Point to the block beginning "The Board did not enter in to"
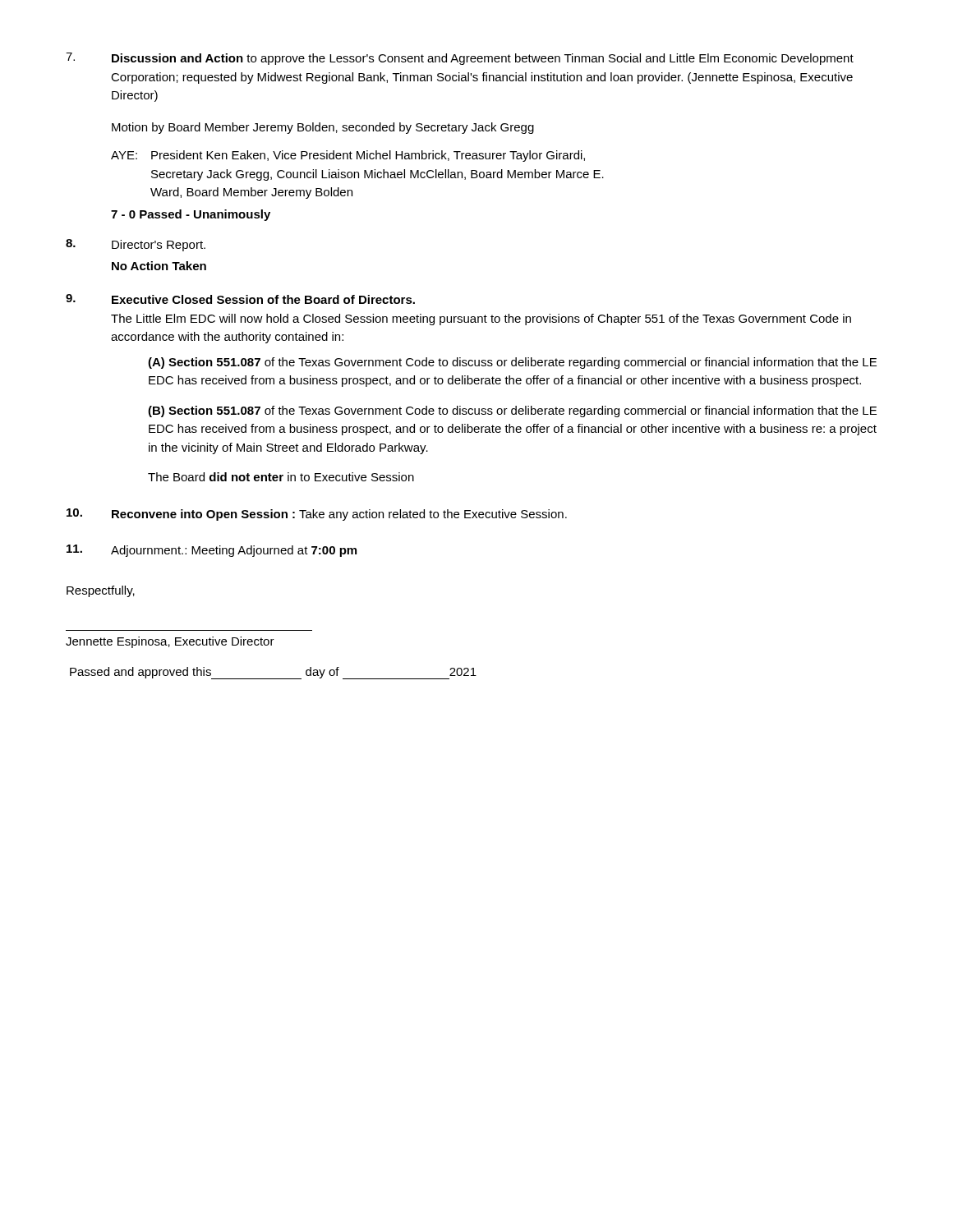The height and width of the screenshot is (1232, 953). pyautogui.click(x=281, y=477)
